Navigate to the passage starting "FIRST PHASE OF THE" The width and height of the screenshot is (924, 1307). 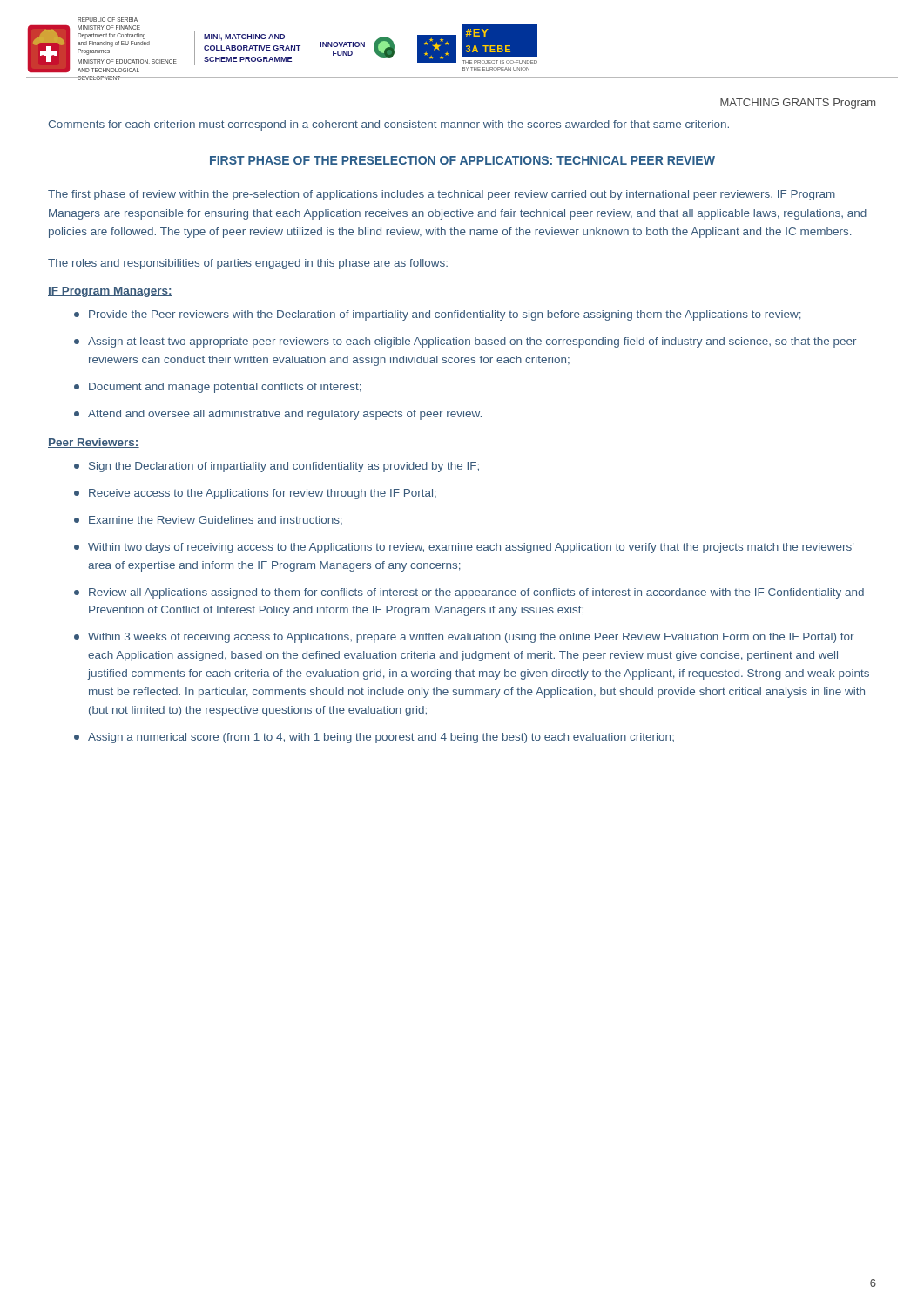pos(462,160)
